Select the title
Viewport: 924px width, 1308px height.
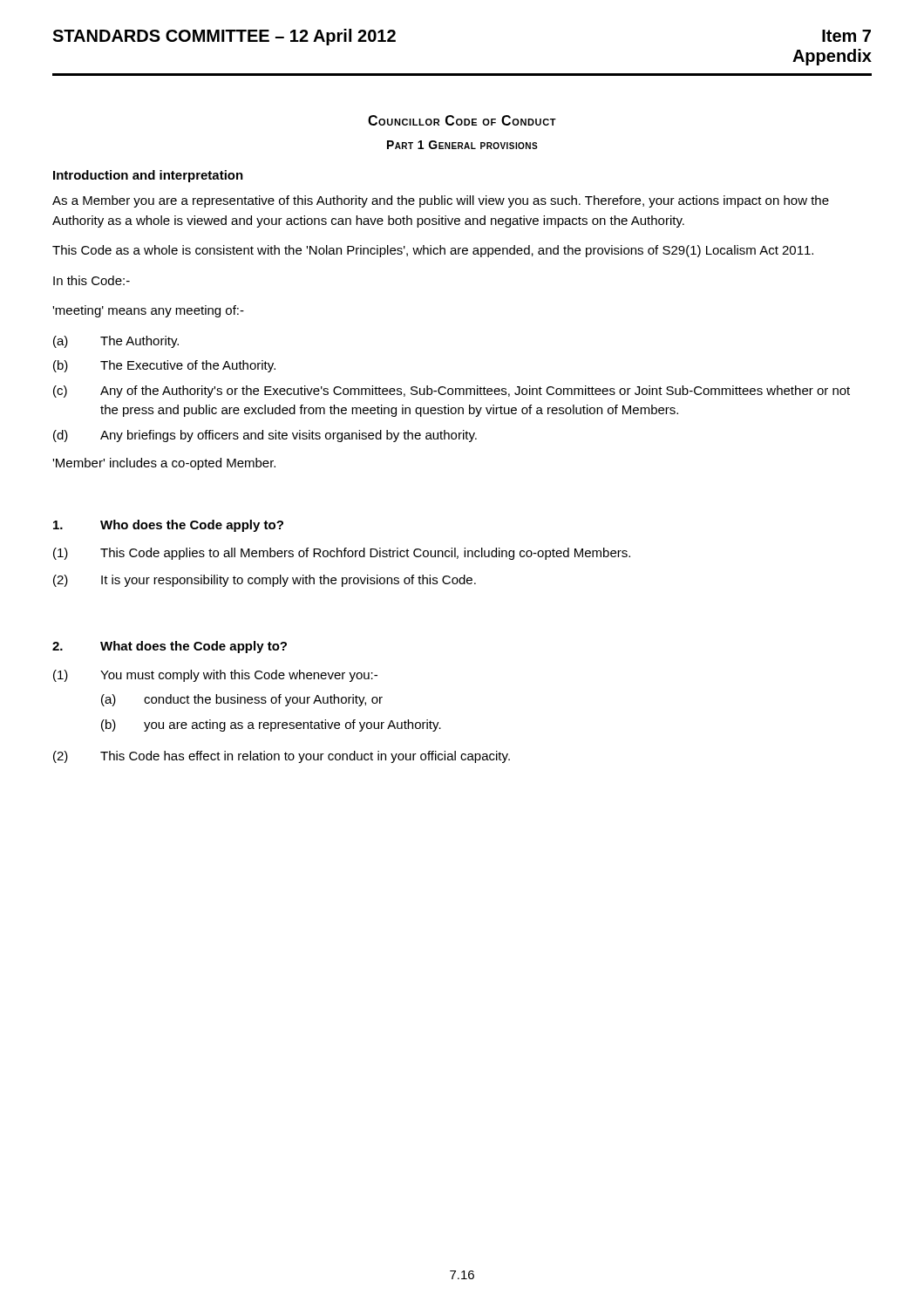(x=462, y=121)
